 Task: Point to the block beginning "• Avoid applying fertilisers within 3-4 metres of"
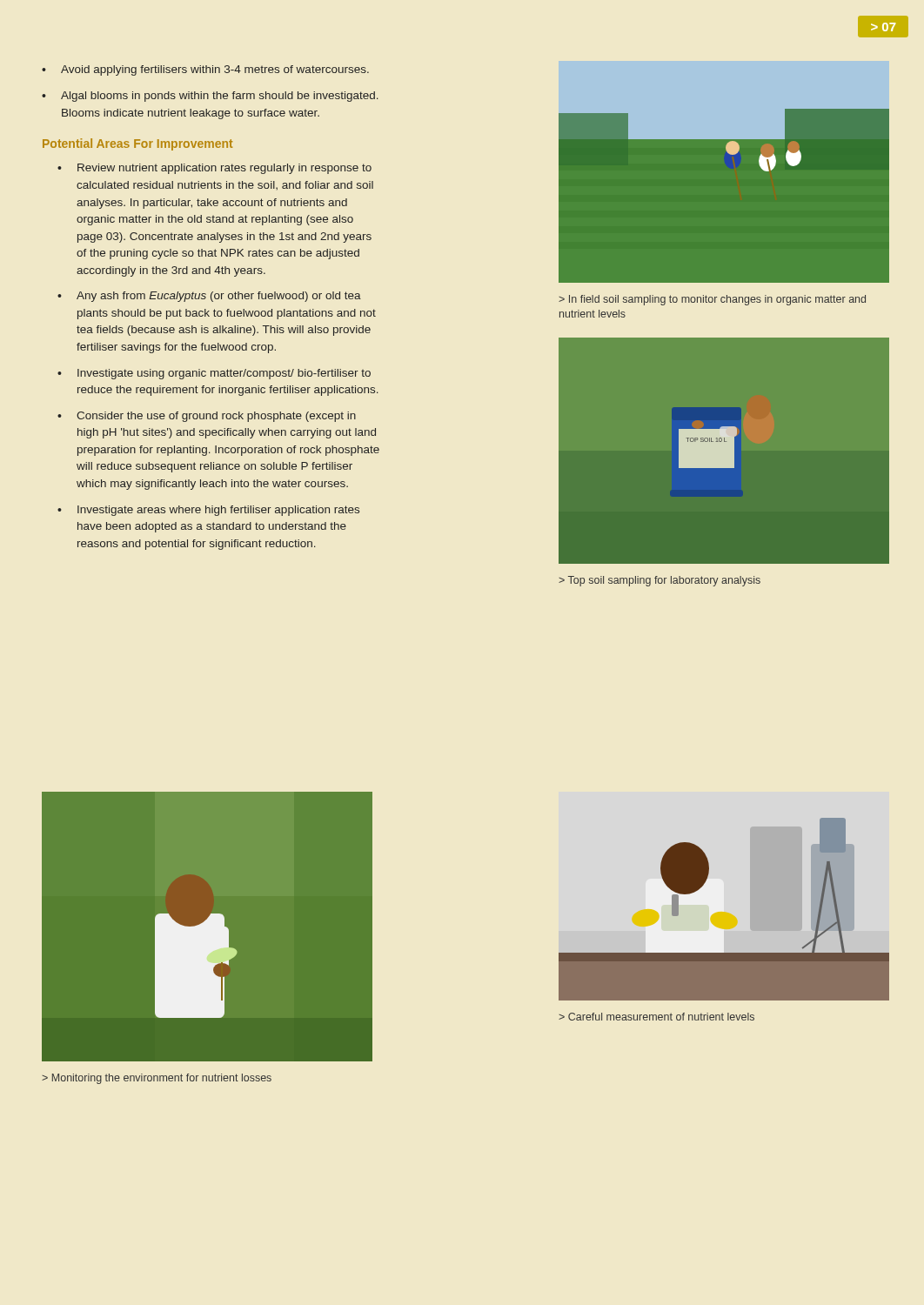pyautogui.click(x=211, y=70)
